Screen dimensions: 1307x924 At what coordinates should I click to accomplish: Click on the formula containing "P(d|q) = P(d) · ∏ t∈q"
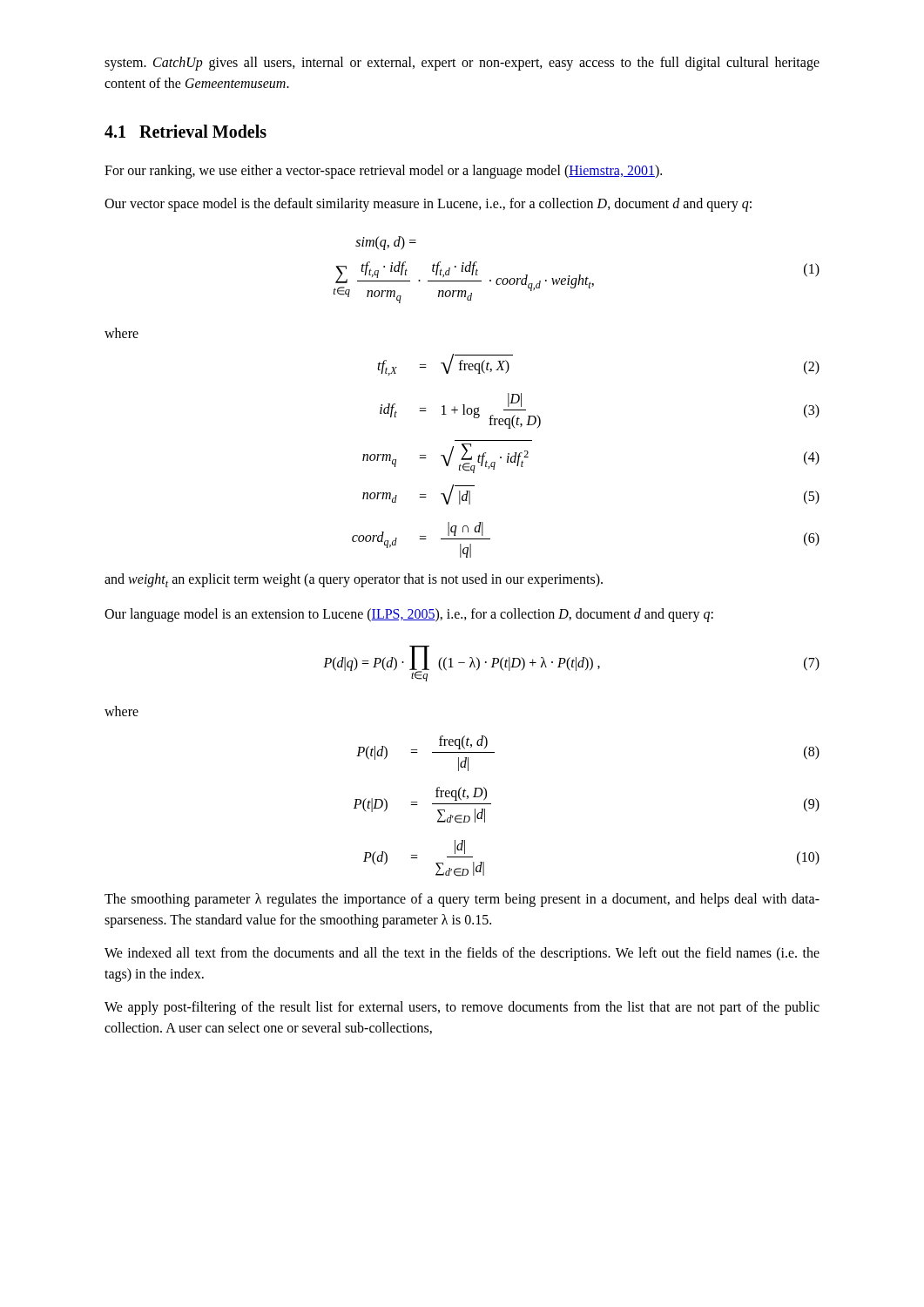click(x=462, y=663)
